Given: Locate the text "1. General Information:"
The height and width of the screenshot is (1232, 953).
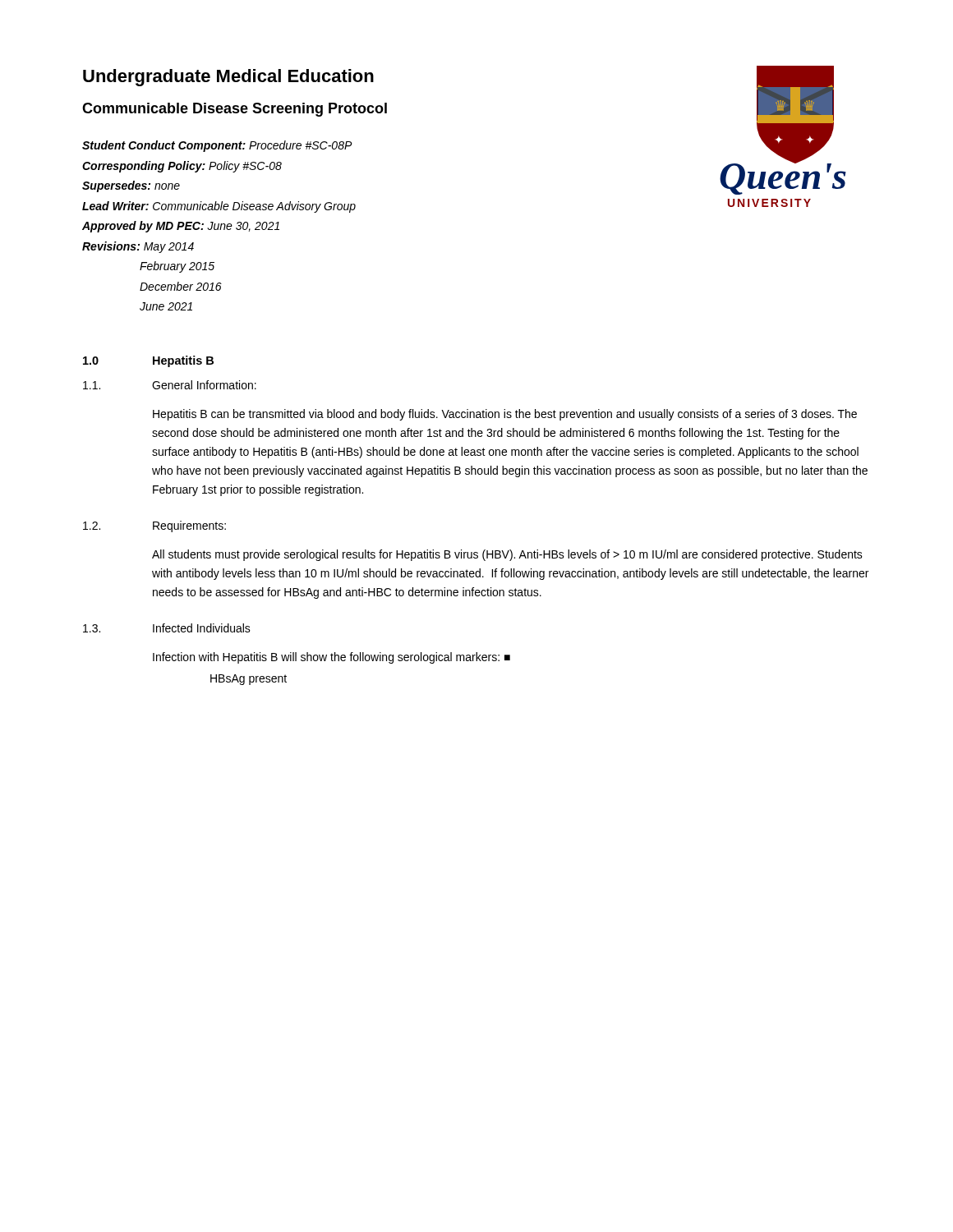Looking at the screenshot, I should click(x=169, y=385).
